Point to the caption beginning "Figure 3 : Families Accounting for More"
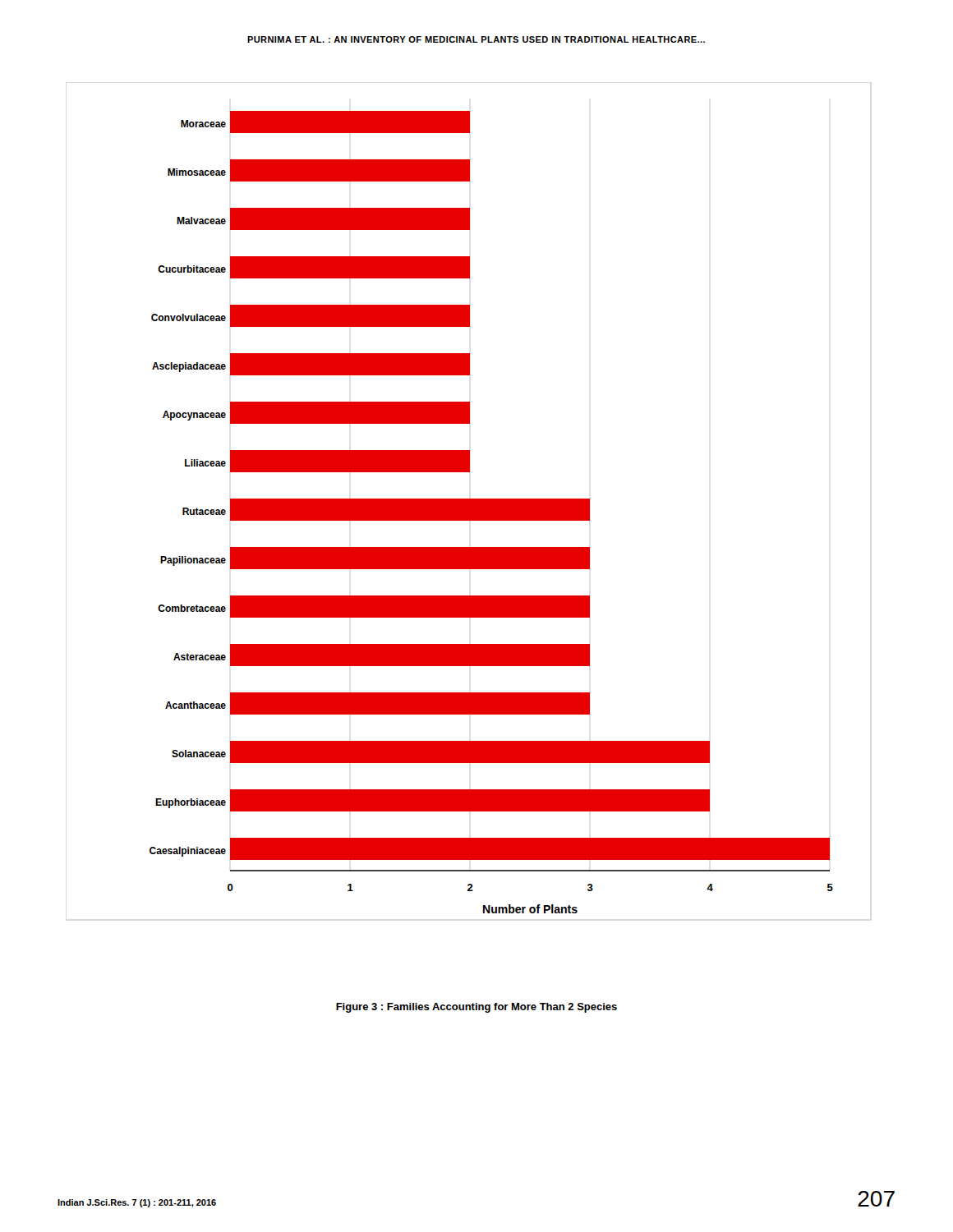 [476, 1007]
